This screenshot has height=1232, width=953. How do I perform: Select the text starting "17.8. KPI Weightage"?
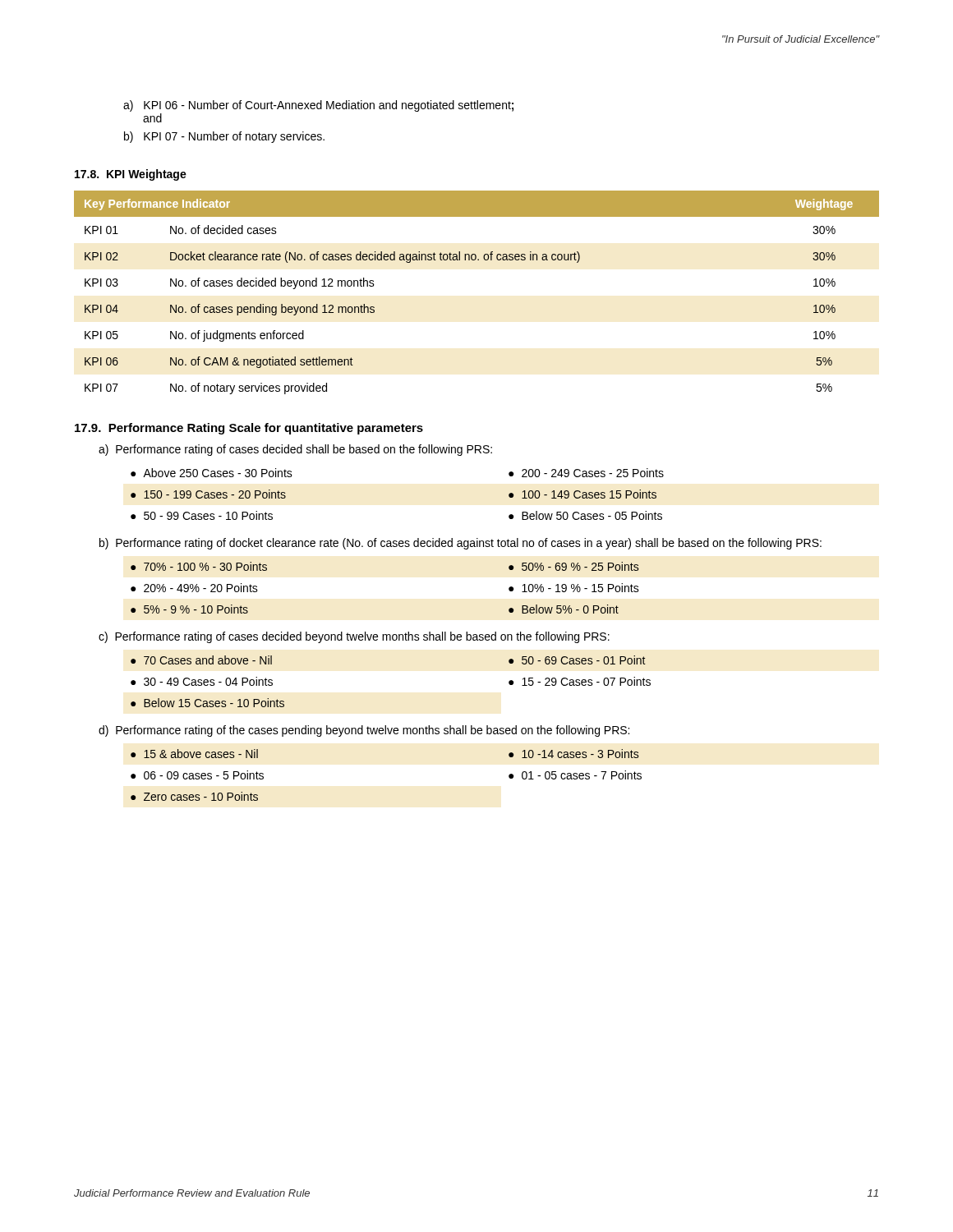[130, 174]
